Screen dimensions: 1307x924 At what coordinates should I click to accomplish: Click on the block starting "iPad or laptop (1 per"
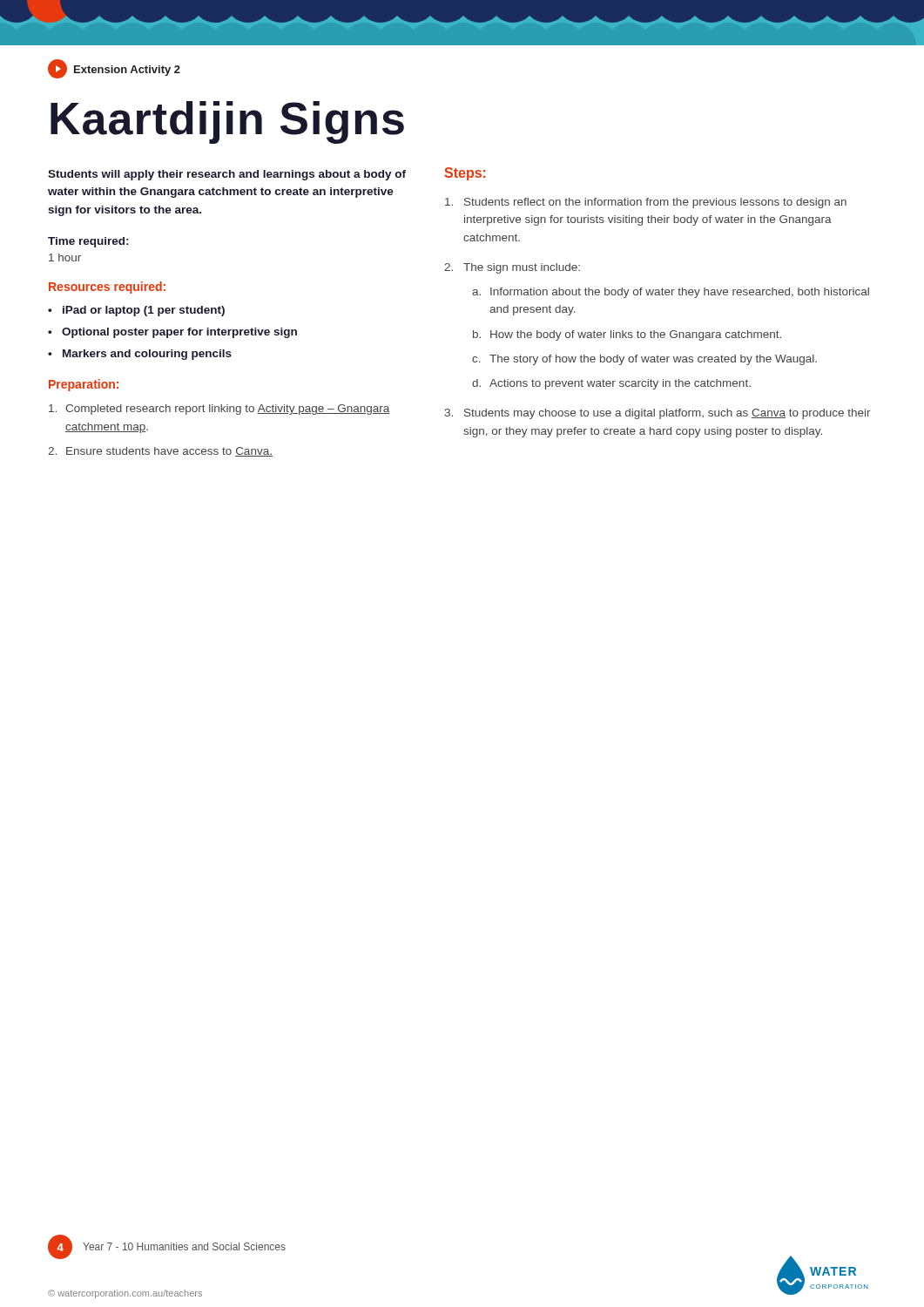(x=143, y=309)
